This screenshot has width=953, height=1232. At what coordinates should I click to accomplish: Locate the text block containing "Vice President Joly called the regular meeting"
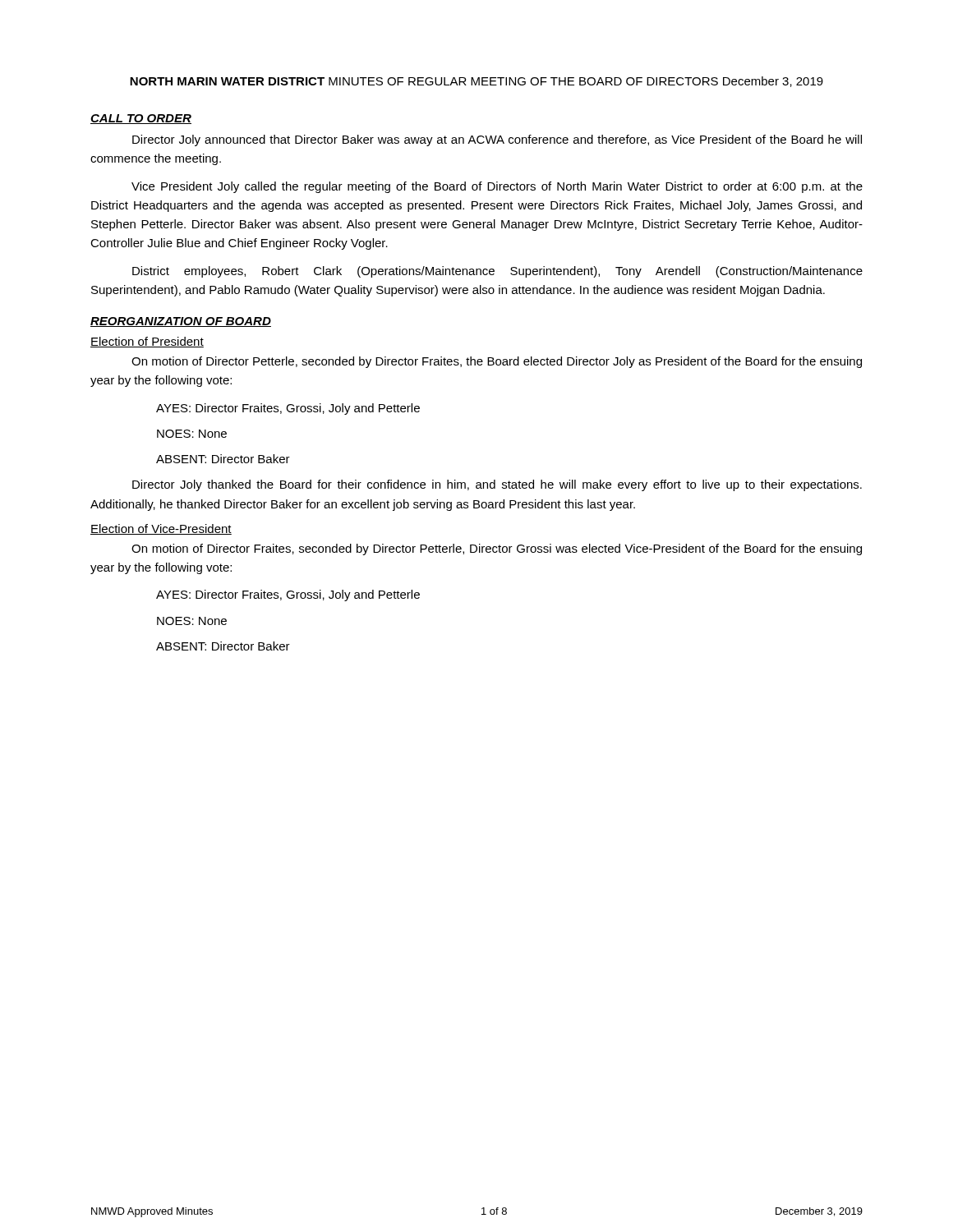point(476,214)
